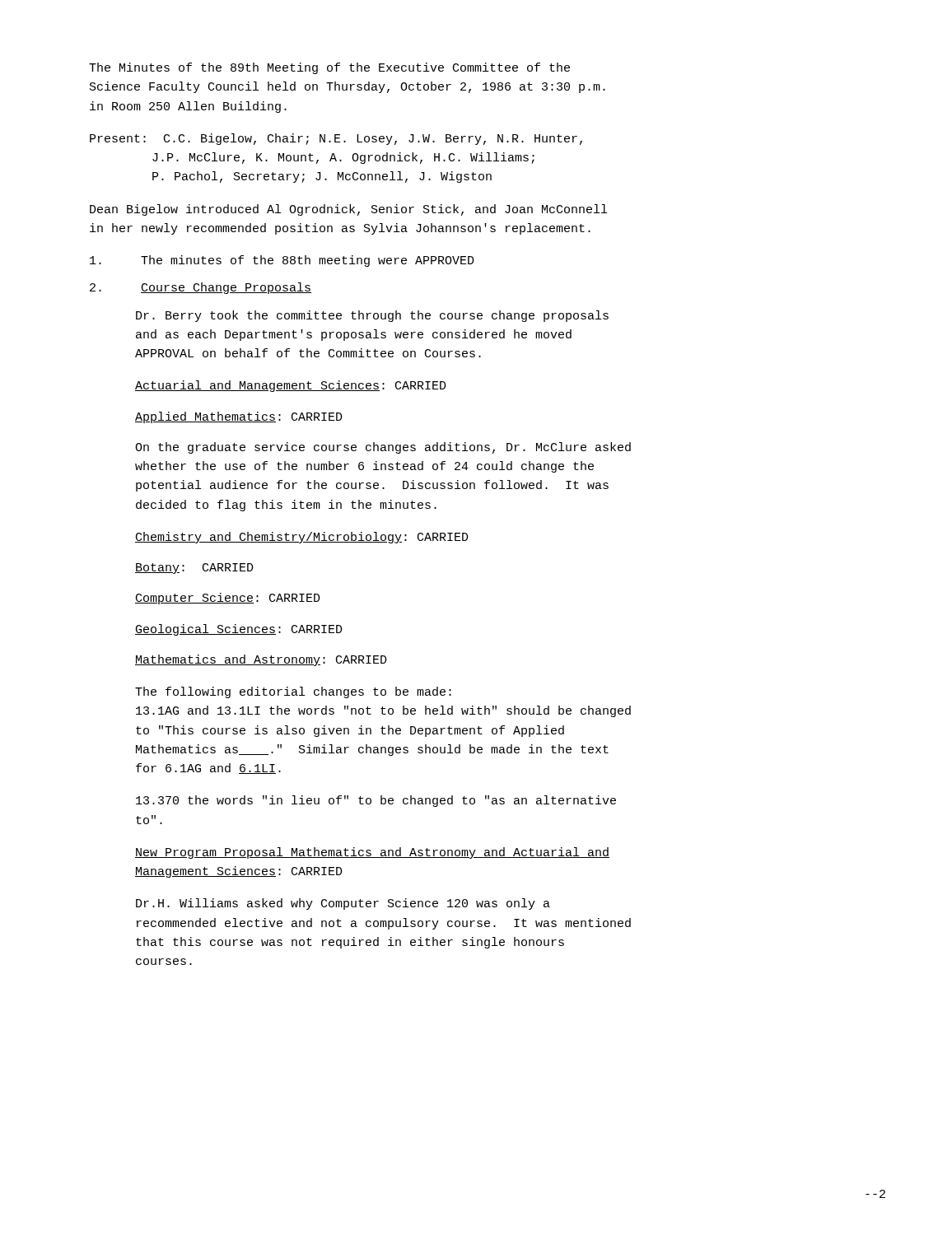Click on the element starting "Actuarial and Management Sciences:"
Viewport: 952px width, 1235px height.
coord(291,387)
